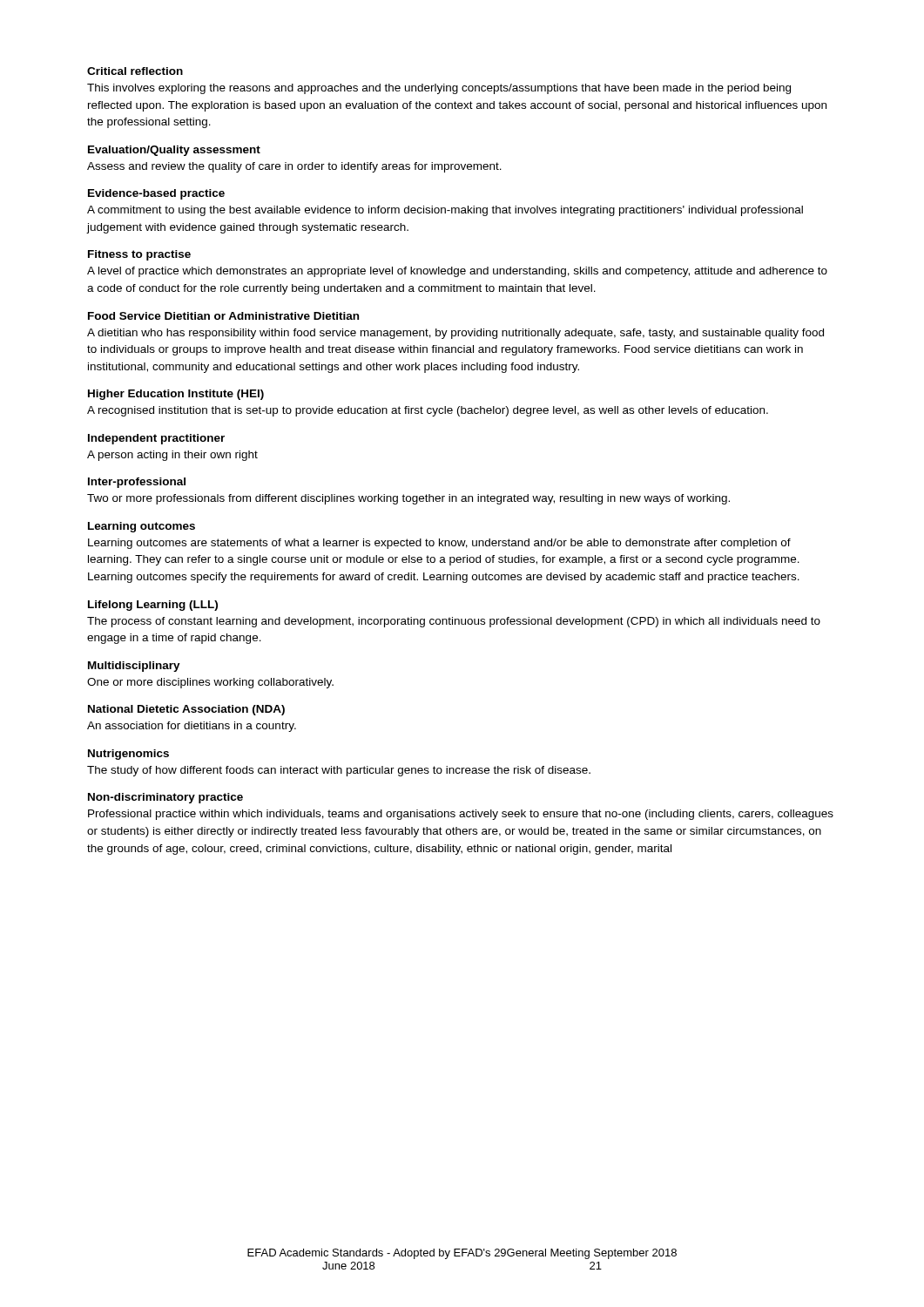This screenshot has height=1307, width=924.
Task: Click on the section header with the text "Higher Education Institute"
Action: tap(176, 394)
